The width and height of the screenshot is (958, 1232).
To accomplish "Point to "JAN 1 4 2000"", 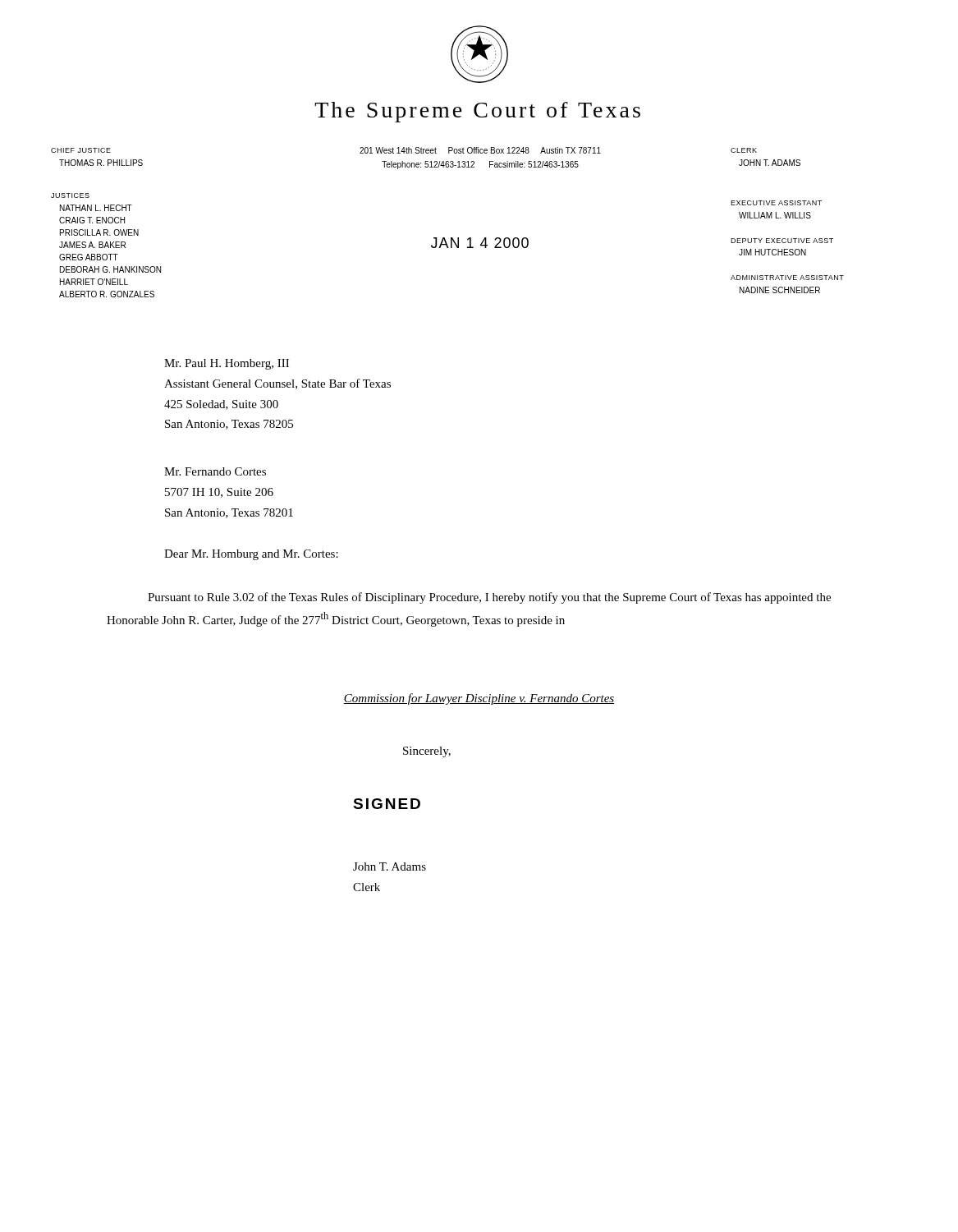I will 480,243.
